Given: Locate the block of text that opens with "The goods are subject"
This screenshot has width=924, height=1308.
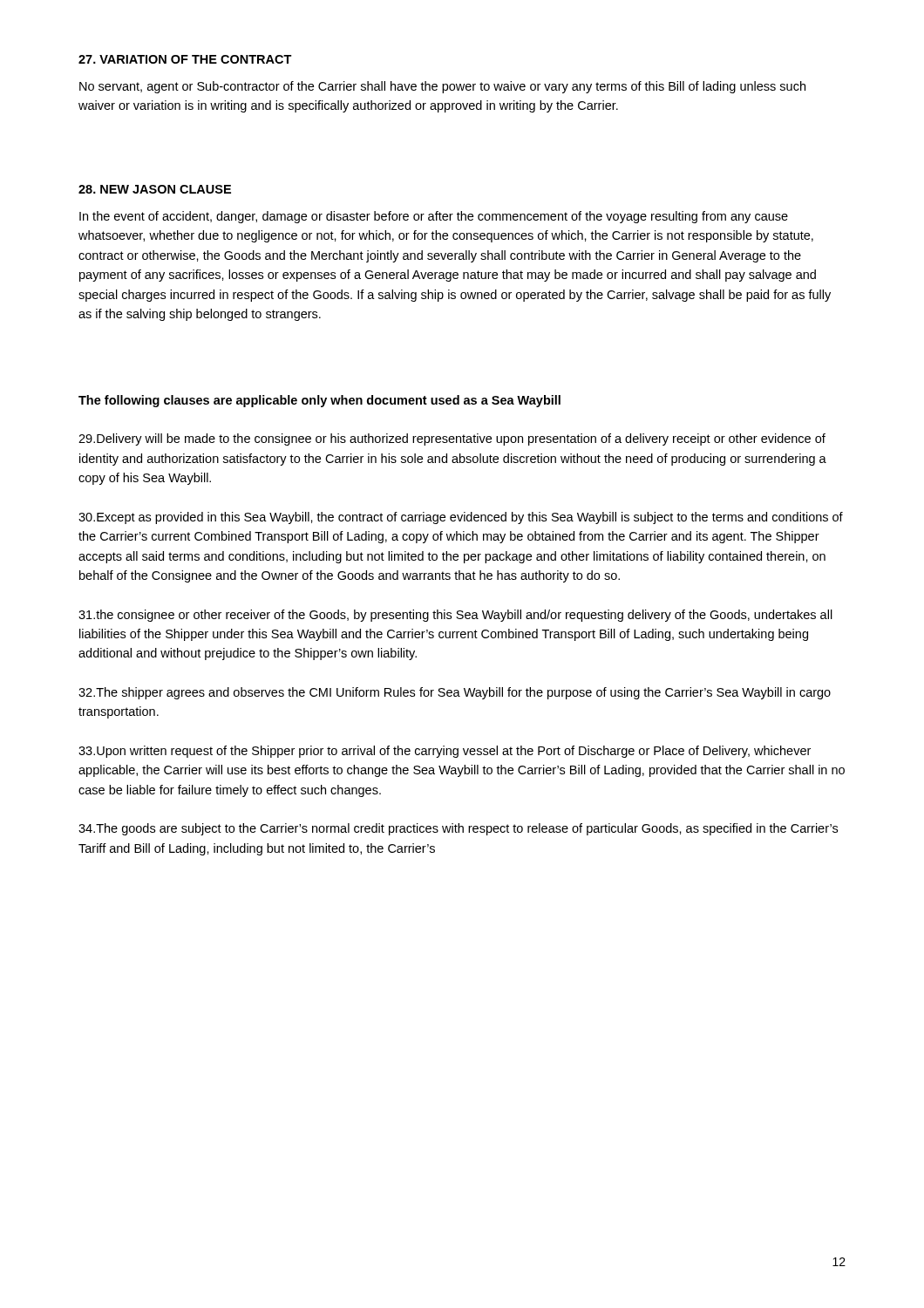Looking at the screenshot, I should click(x=458, y=838).
